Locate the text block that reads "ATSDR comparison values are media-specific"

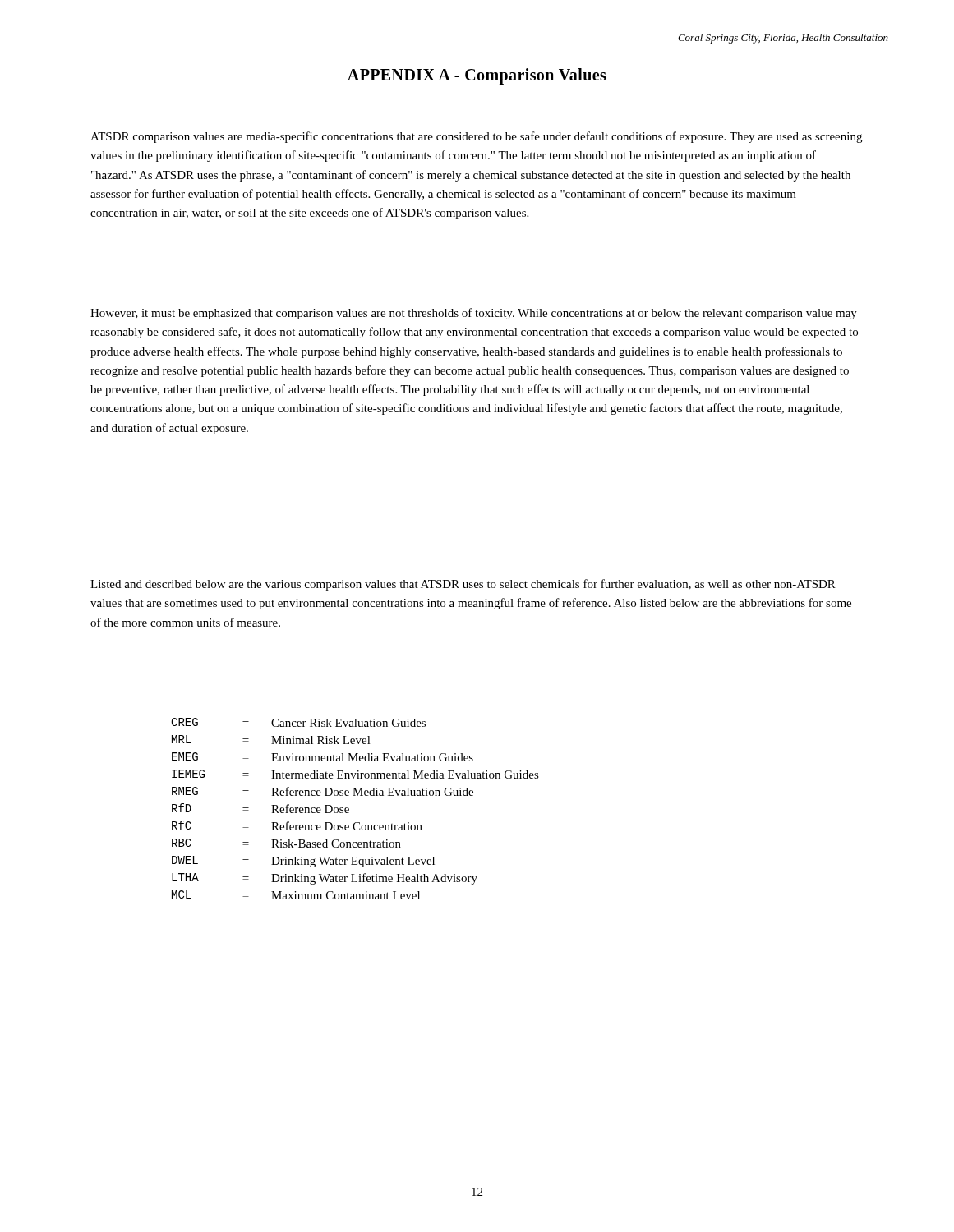[476, 175]
